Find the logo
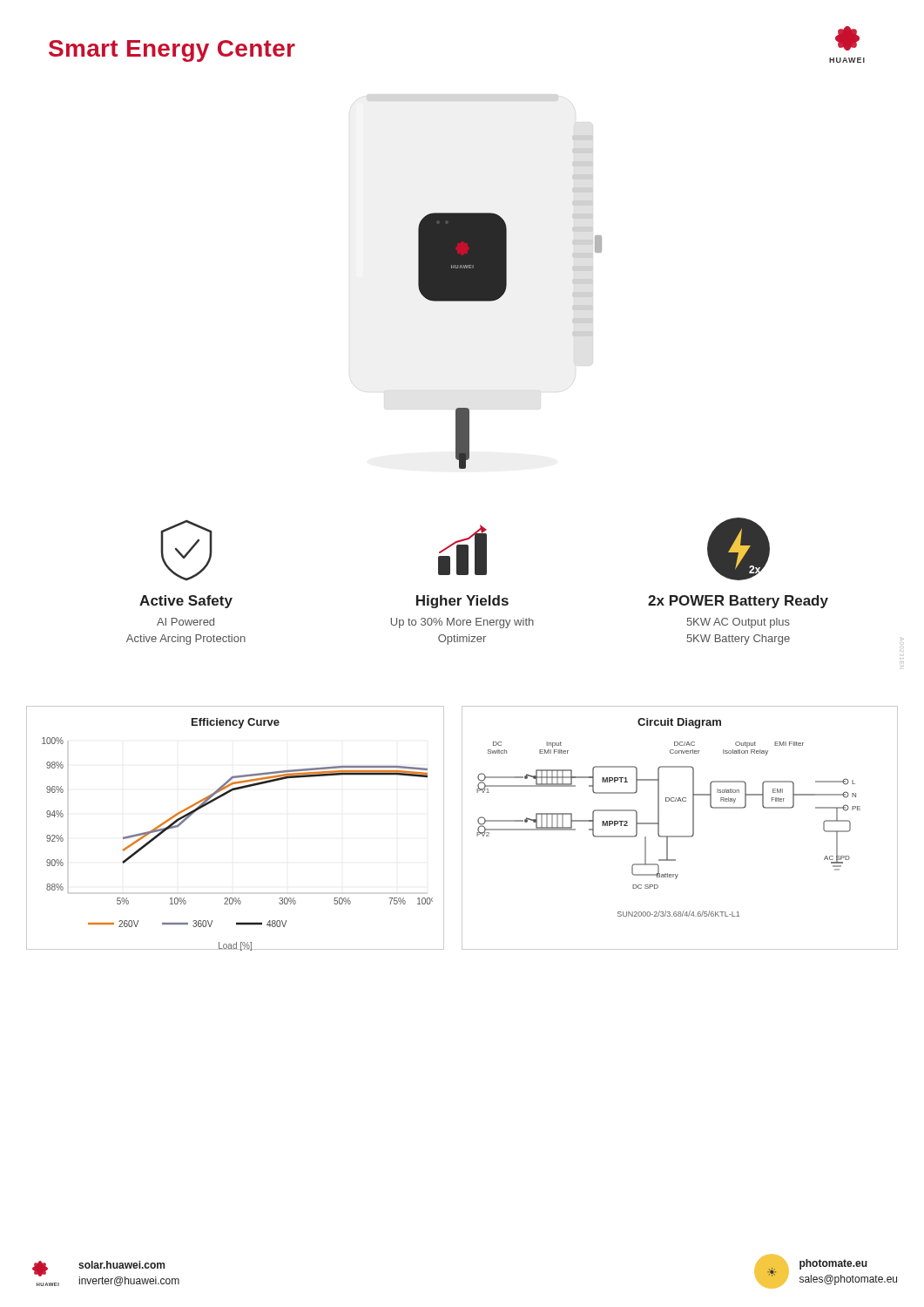The width and height of the screenshot is (924, 1307). [847, 45]
